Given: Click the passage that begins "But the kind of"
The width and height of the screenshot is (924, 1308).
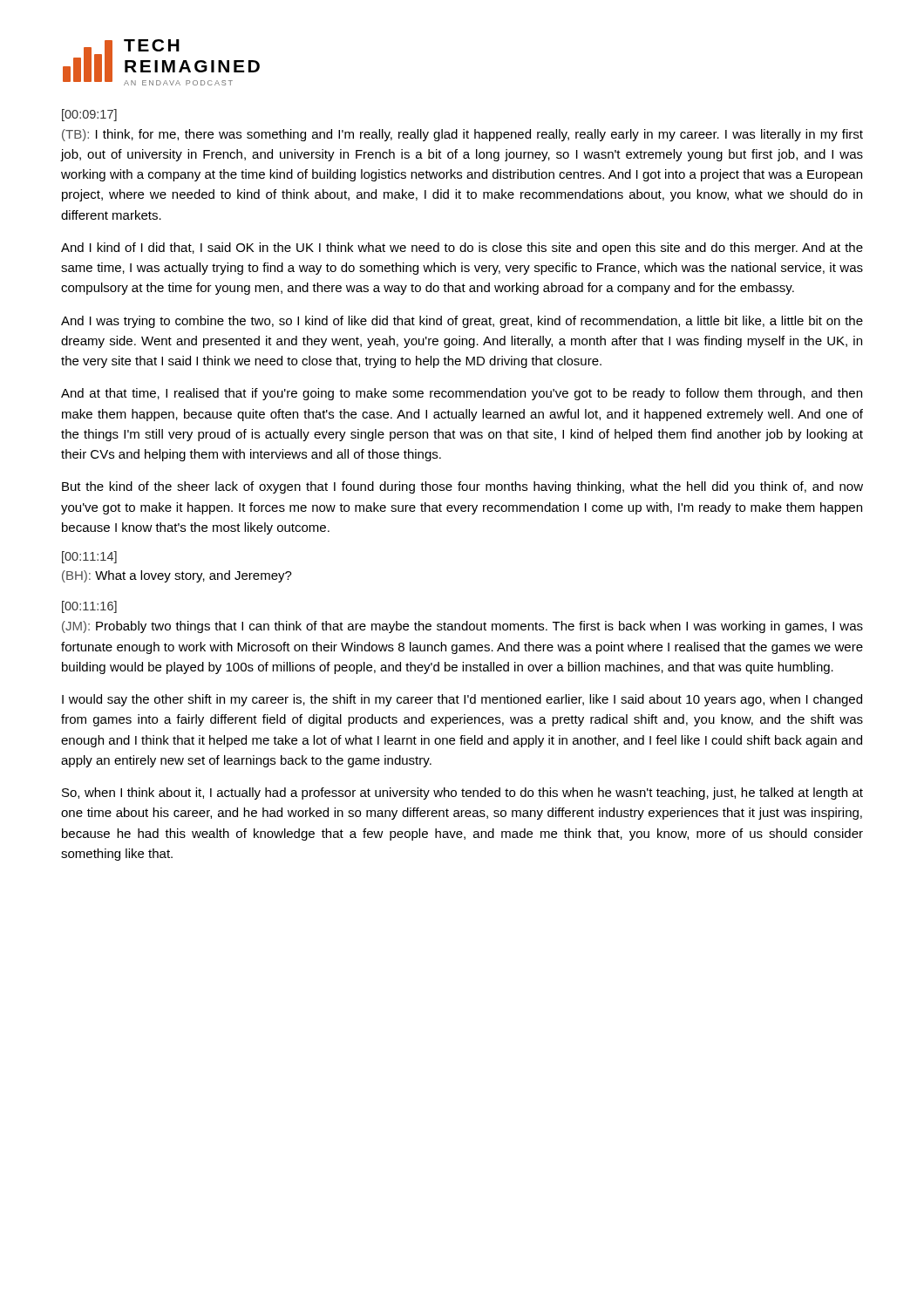Looking at the screenshot, I should coord(462,507).
